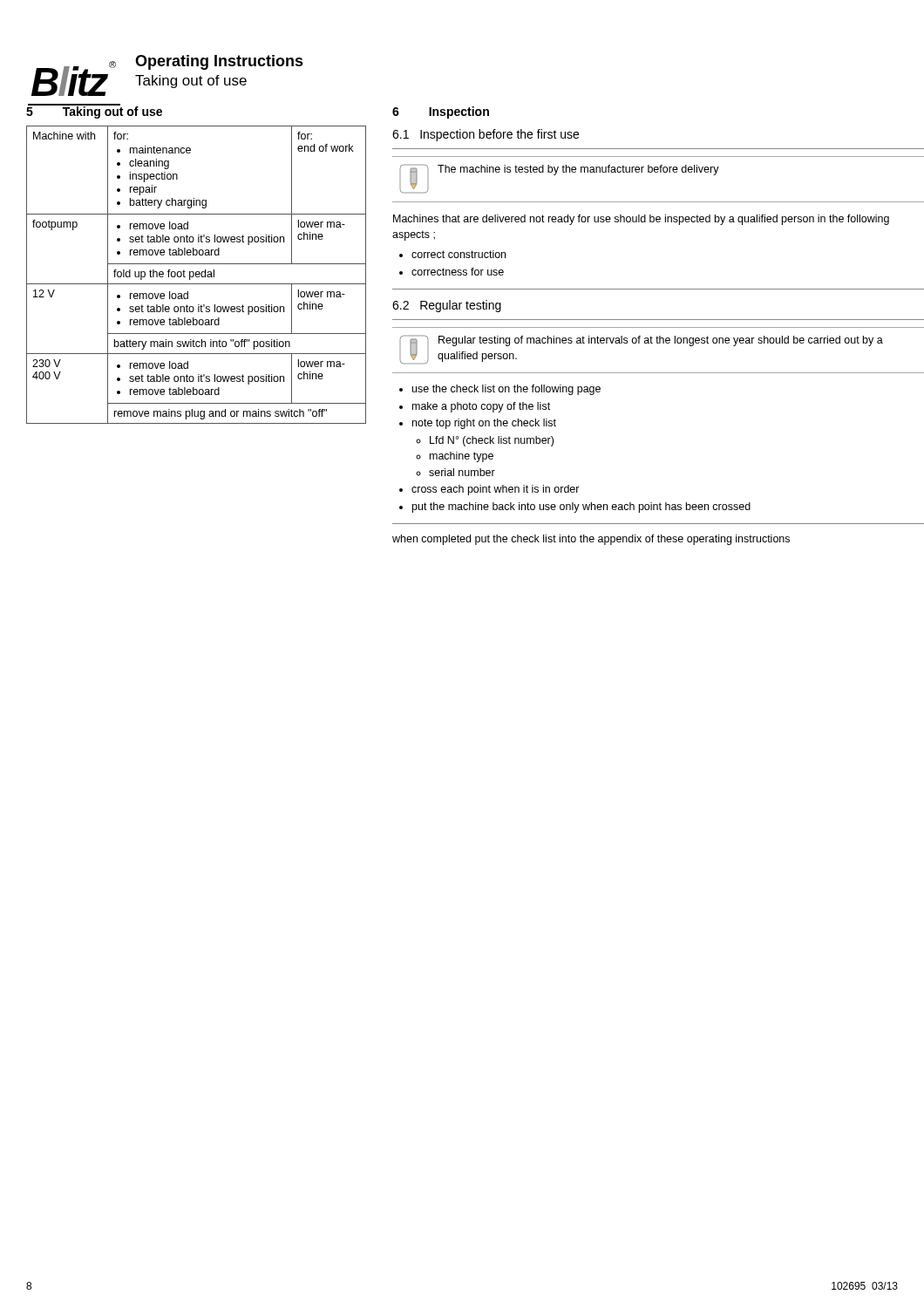924x1308 pixels.
Task: Navigate to the text block starting "when completed put the"
Action: pos(591,539)
